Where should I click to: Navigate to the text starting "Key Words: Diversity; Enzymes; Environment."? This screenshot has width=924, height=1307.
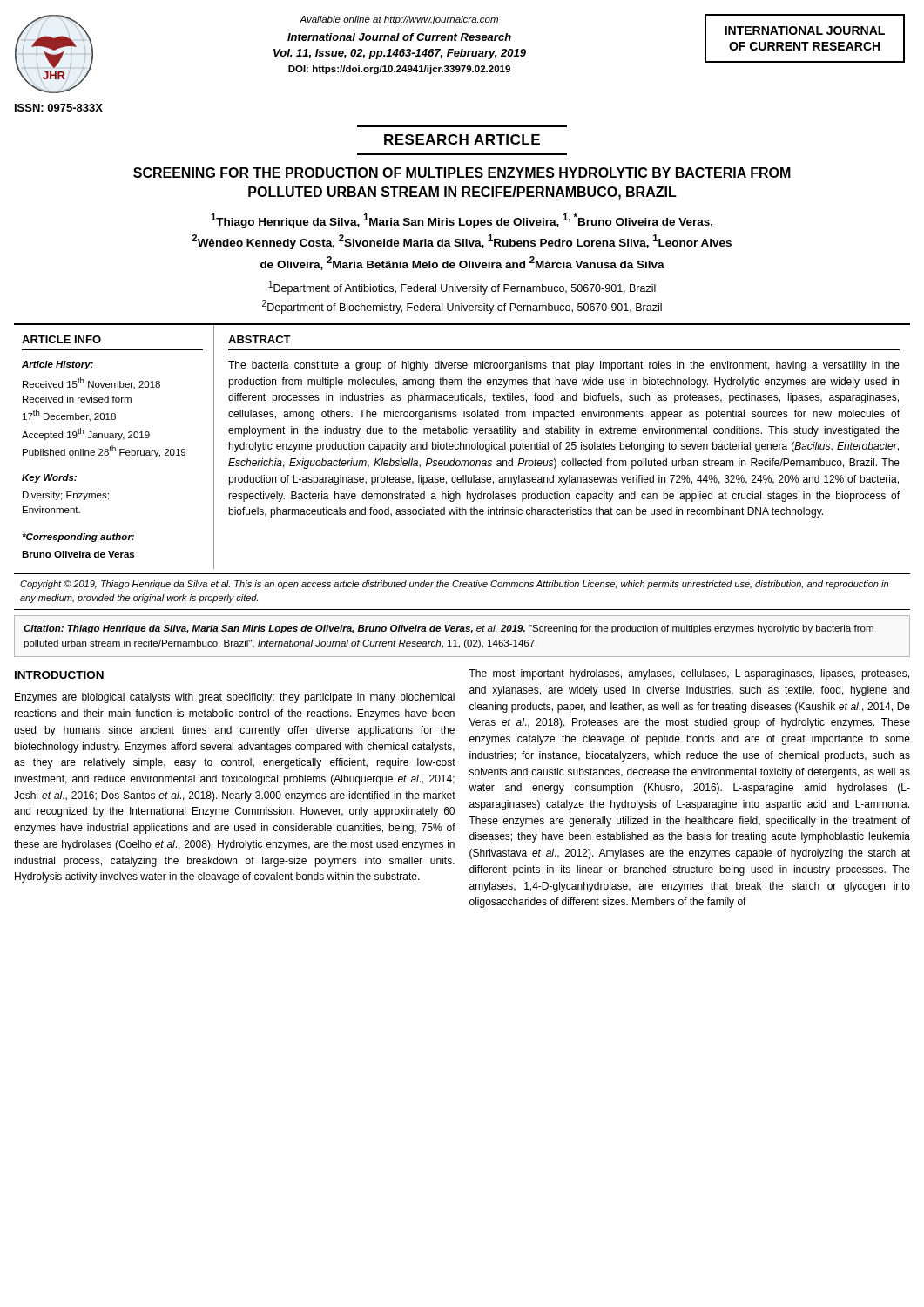coord(112,494)
